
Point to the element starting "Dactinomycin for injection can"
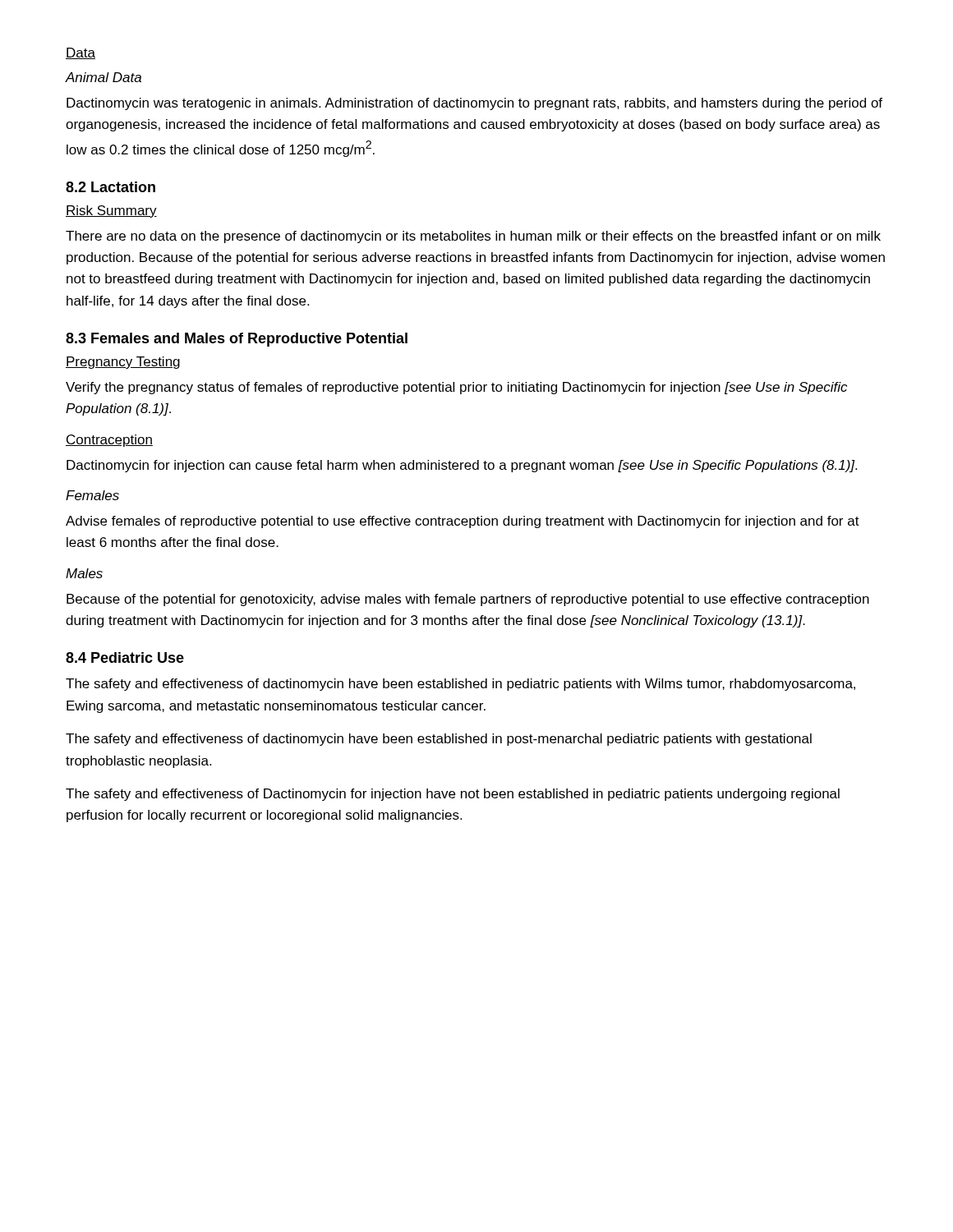[x=462, y=465]
